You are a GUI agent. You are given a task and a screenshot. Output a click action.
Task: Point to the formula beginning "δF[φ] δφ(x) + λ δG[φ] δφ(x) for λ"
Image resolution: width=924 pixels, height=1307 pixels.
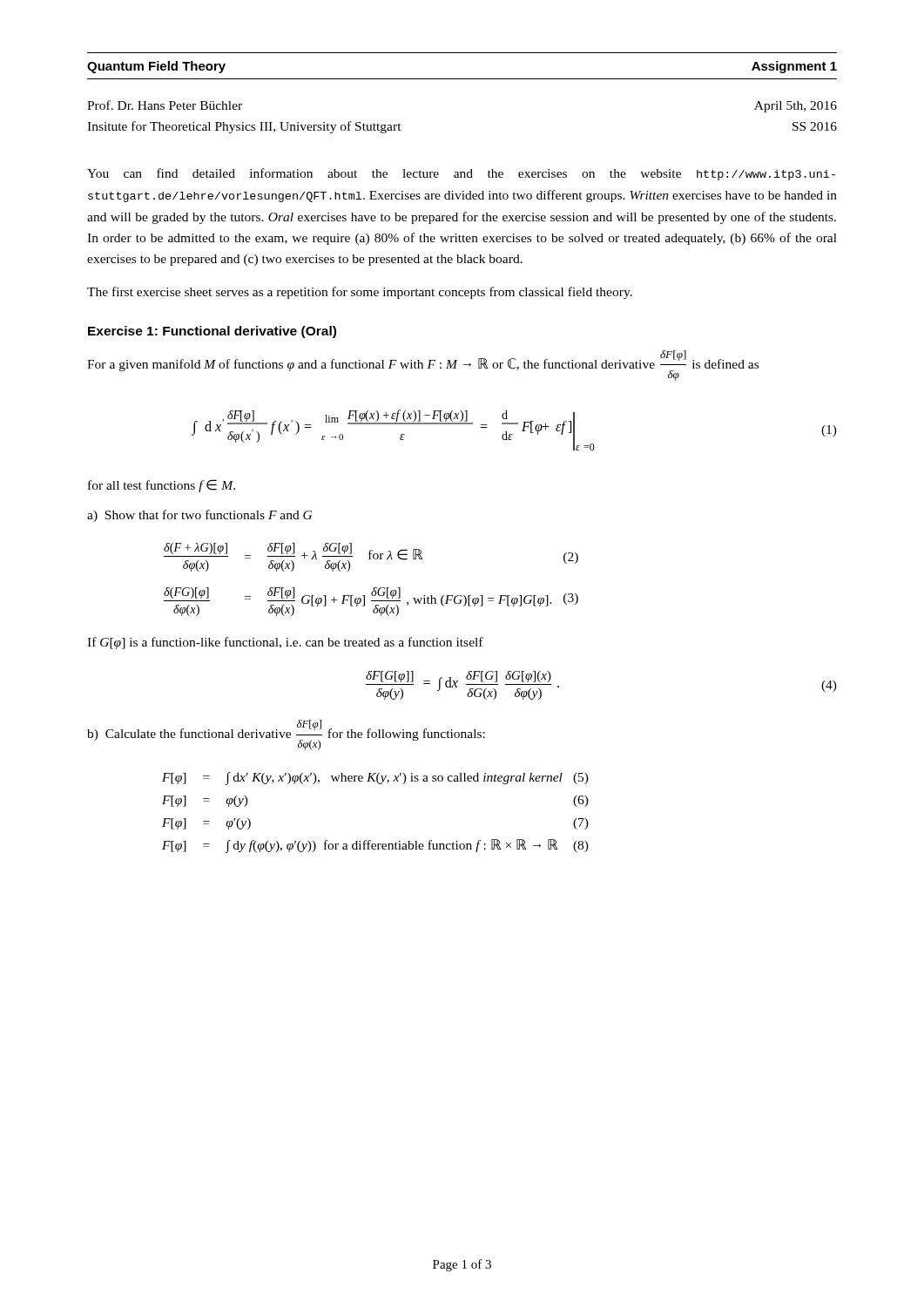345,556
